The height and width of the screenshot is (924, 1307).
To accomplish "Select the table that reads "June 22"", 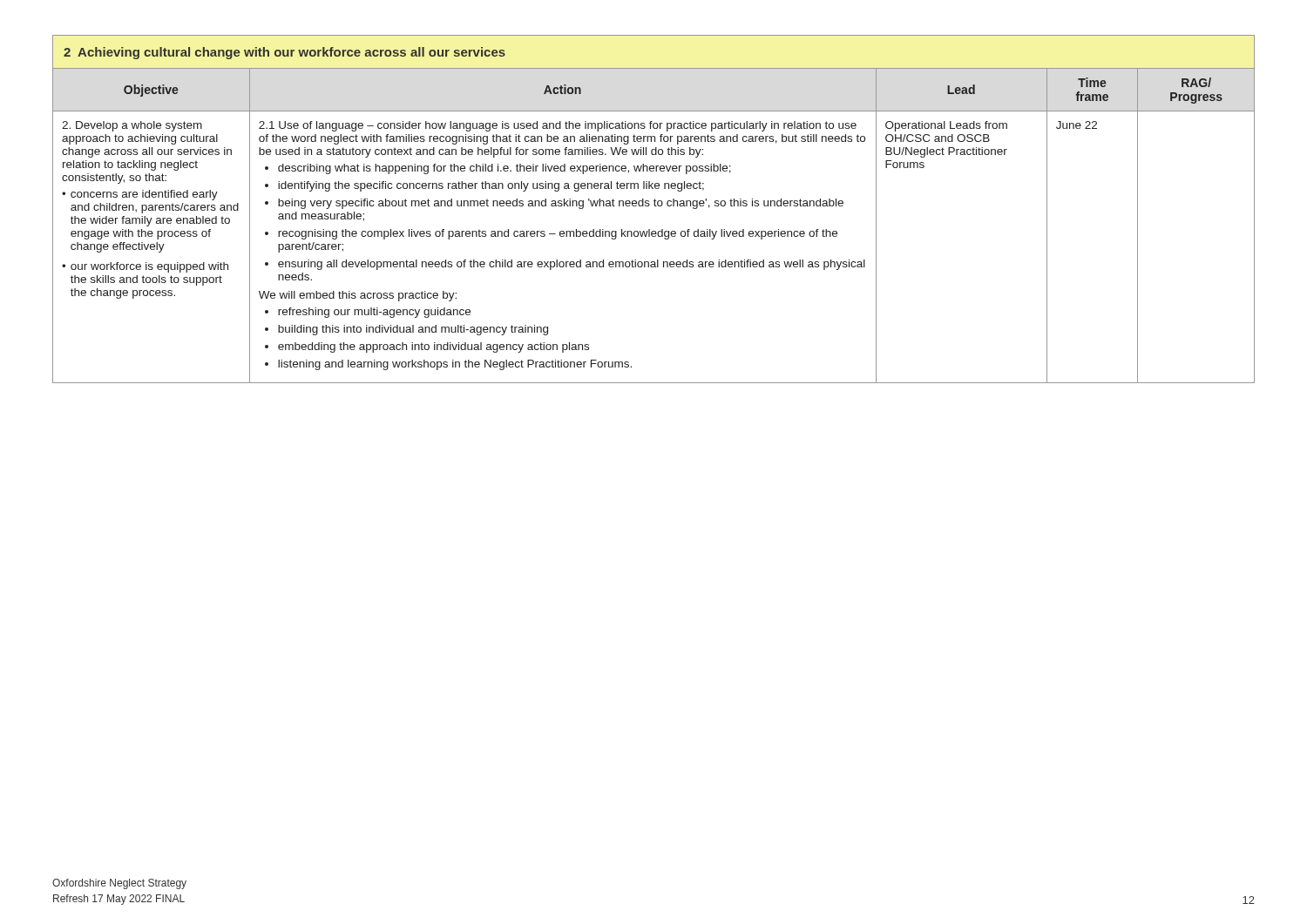I will 654,209.
